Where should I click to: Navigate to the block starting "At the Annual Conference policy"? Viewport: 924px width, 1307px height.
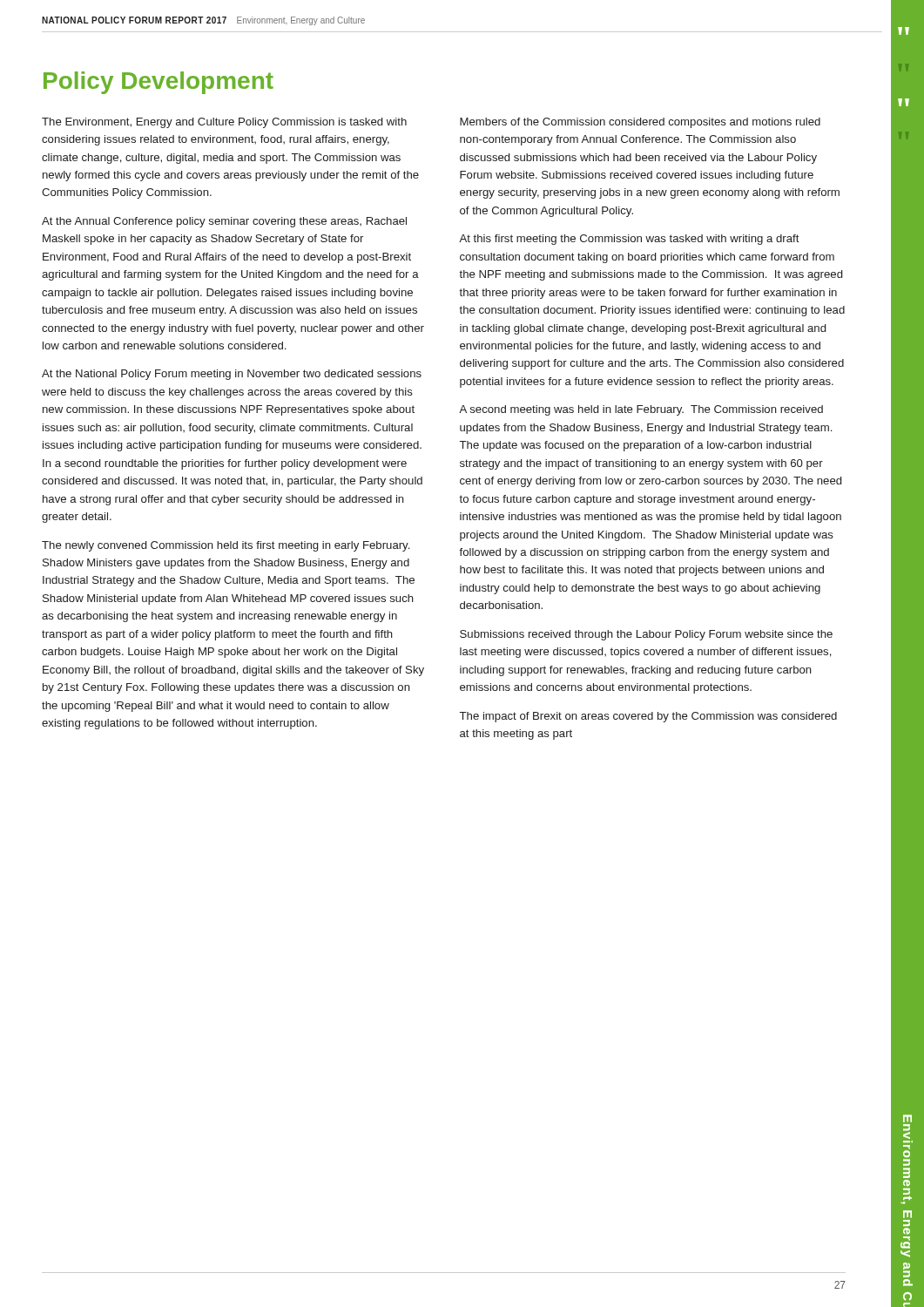click(235, 284)
